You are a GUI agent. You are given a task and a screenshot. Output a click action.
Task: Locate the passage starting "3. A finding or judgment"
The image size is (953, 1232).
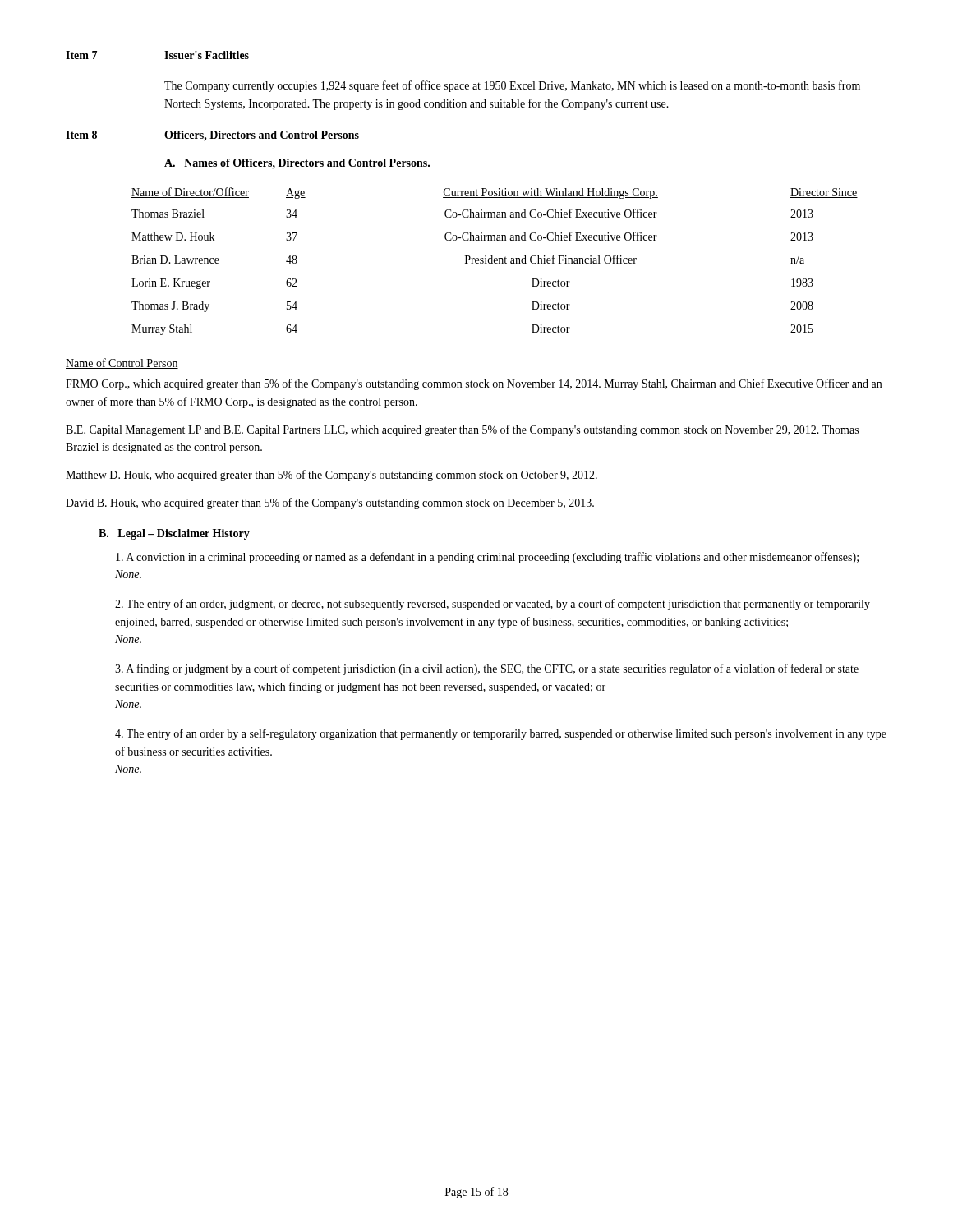pyautogui.click(x=487, y=687)
